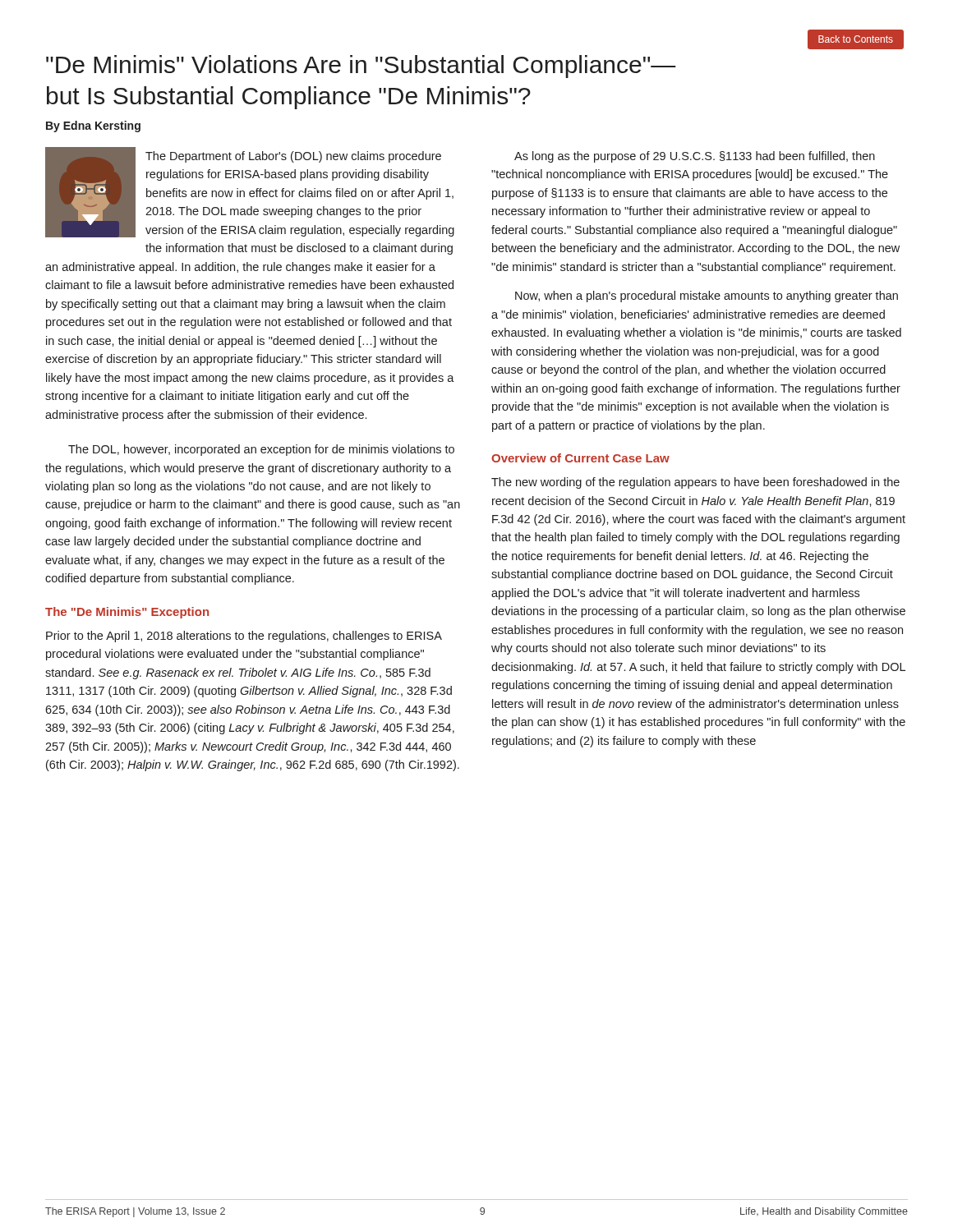
Task: Locate the section header that says "By Edna Kersting"
Action: (x=93, y=126)
